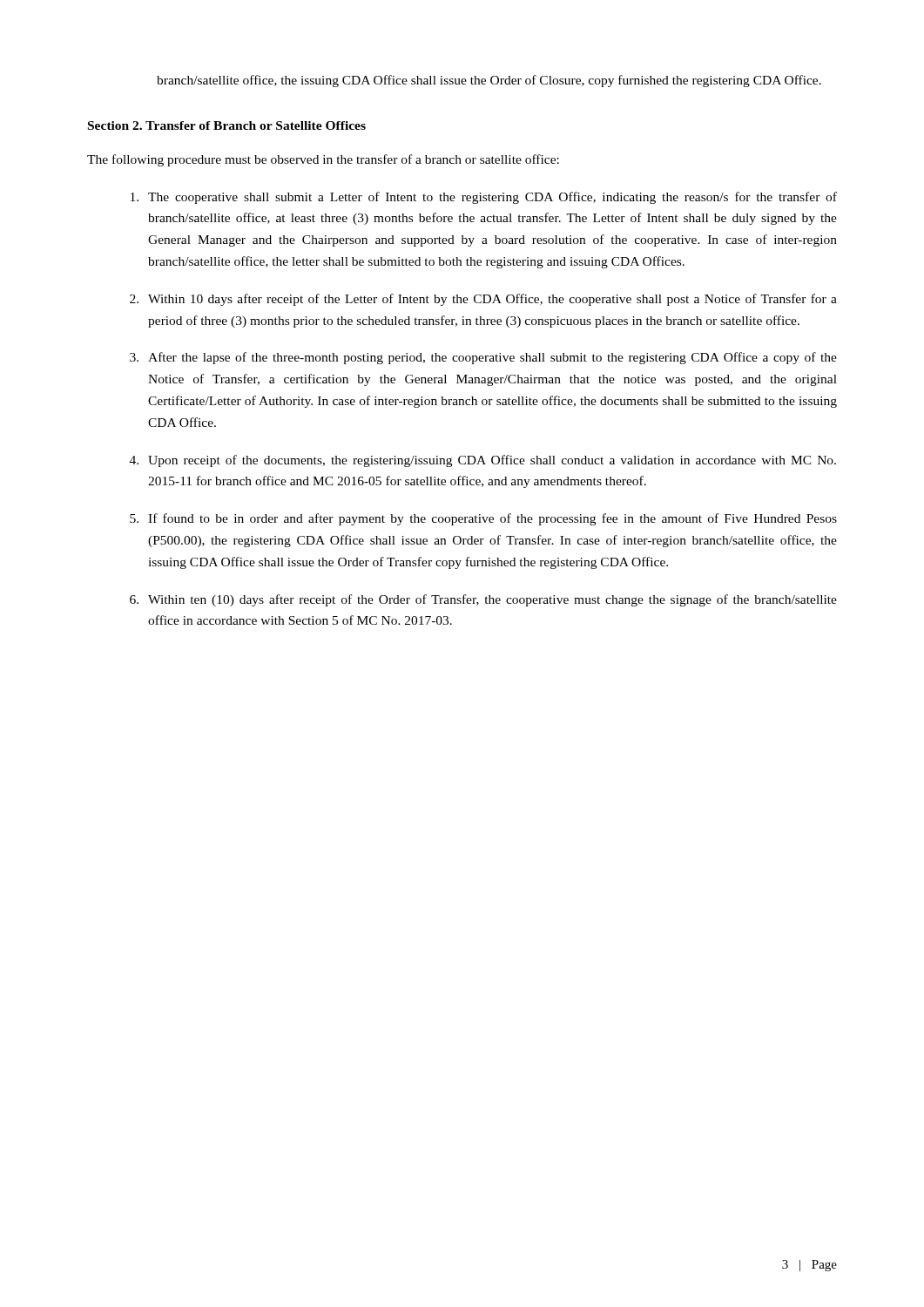Select the list item that says "3. After the lapse of the three-month posting"
The height and width of the screenshot is (1307, 924).
(x=462, y=390)
